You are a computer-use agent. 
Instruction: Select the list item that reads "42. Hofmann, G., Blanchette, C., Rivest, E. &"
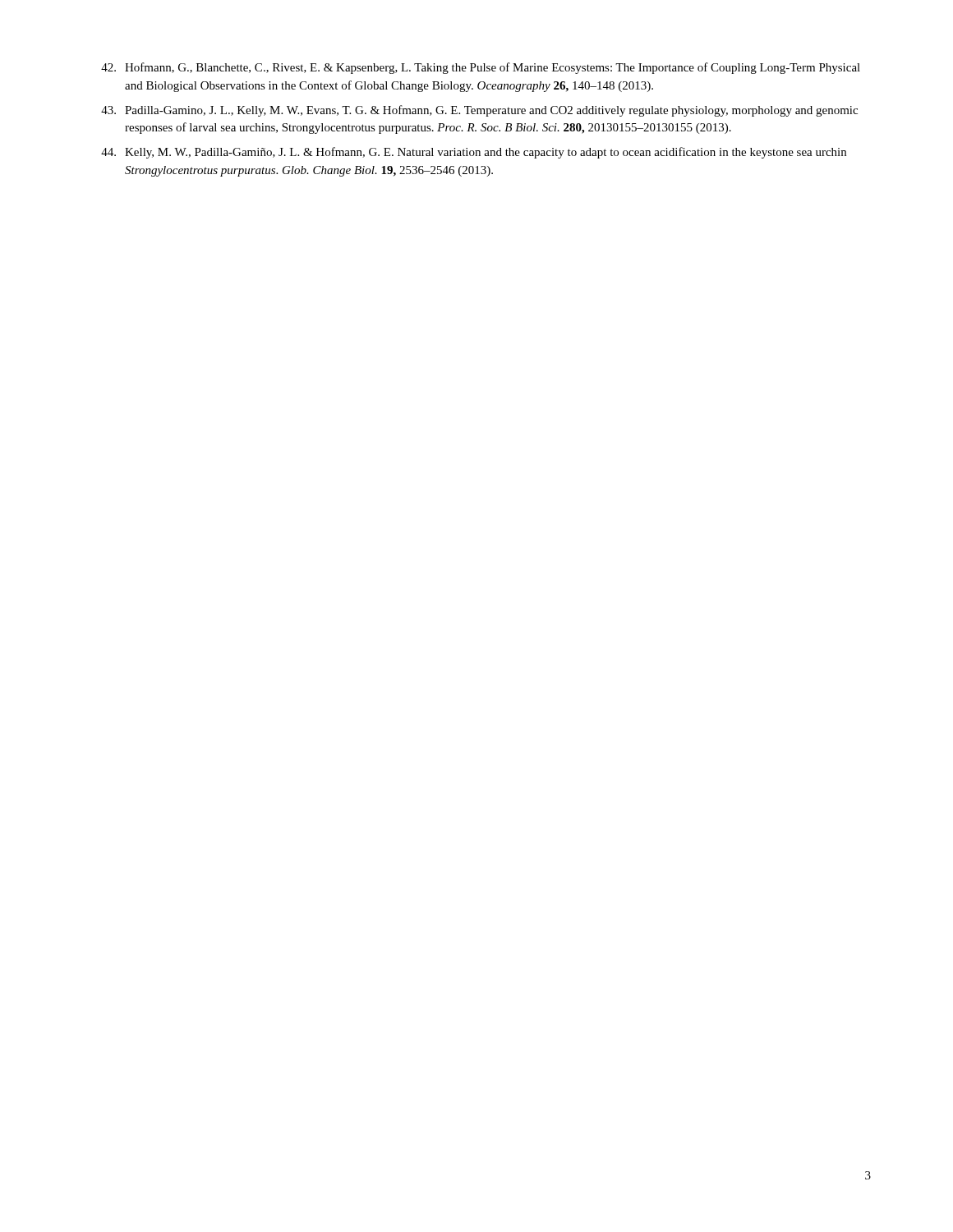[x=476, y=77]
